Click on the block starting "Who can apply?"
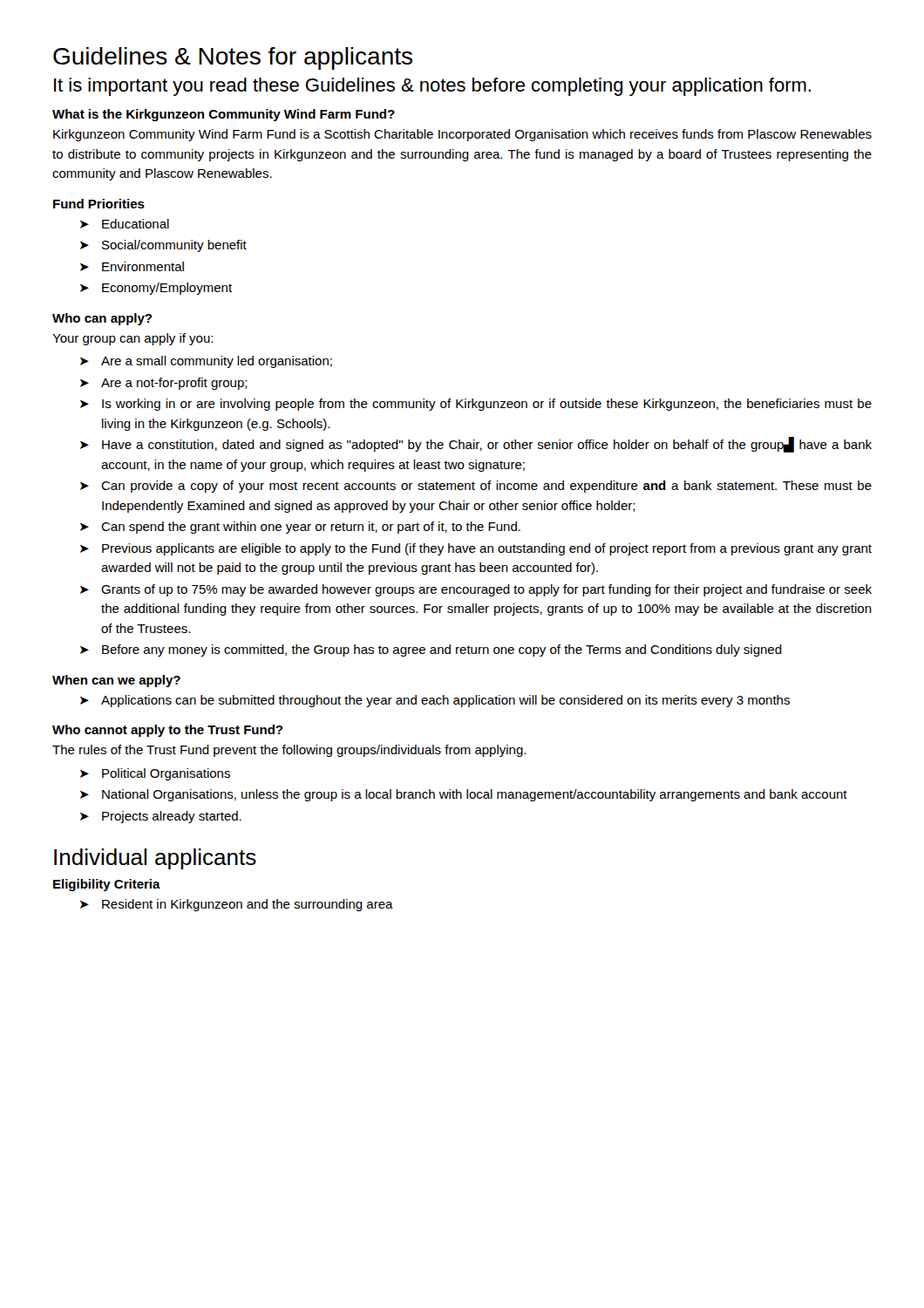Viewport: 924px width, 1308px height. click(x=102, y=318)
